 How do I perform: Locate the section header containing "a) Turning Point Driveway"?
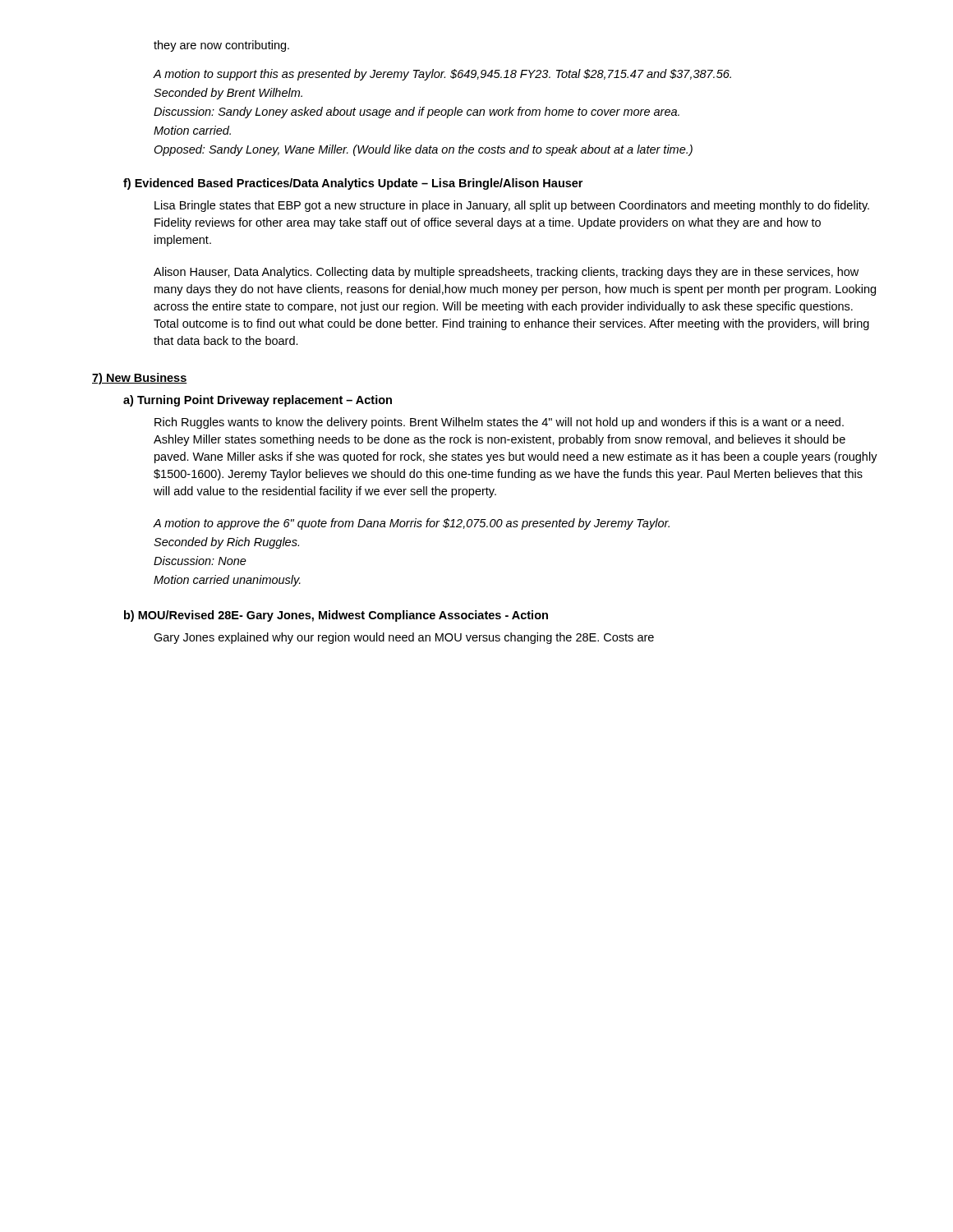tap(258, 400)
